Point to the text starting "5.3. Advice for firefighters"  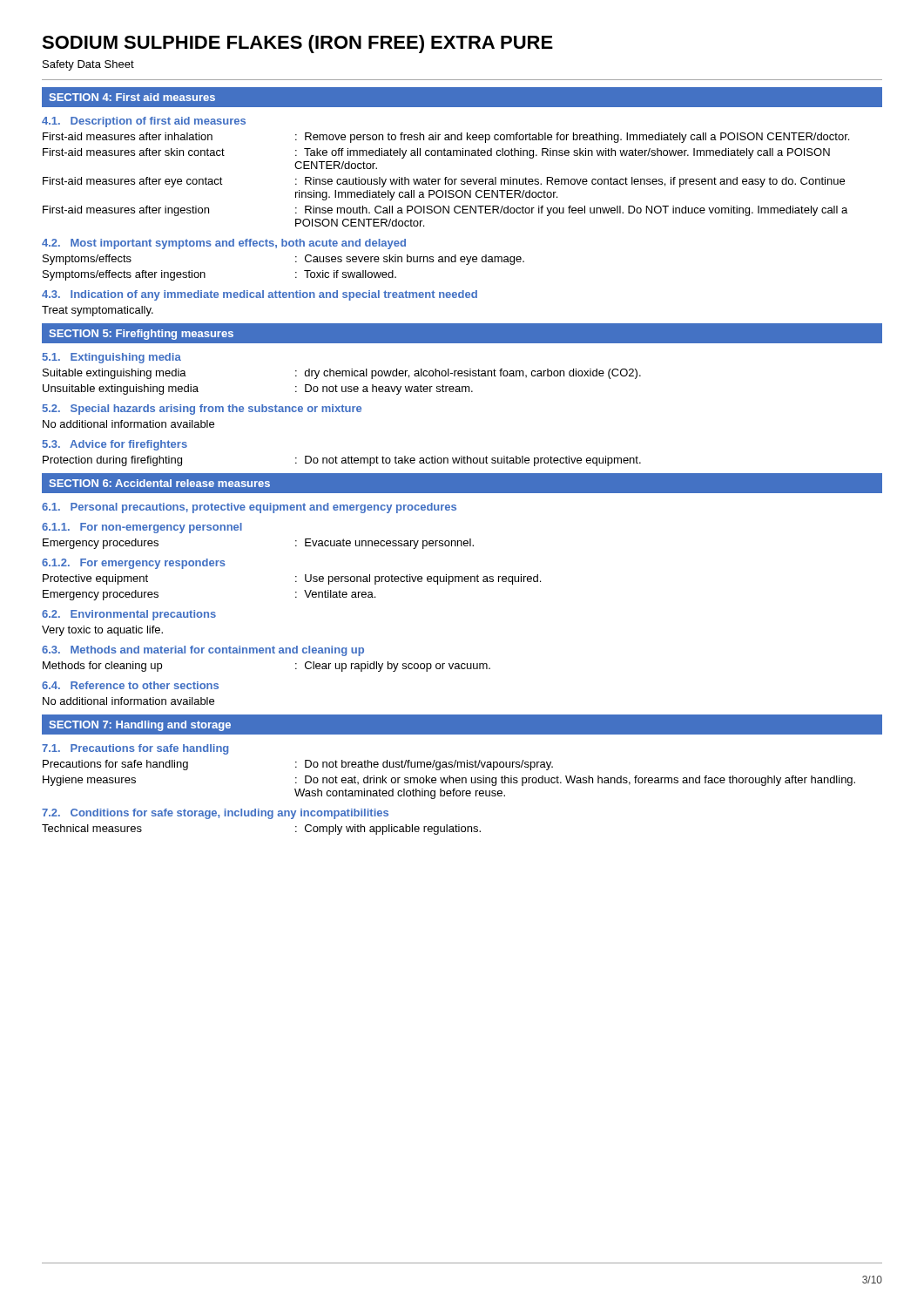click(115, 444)
